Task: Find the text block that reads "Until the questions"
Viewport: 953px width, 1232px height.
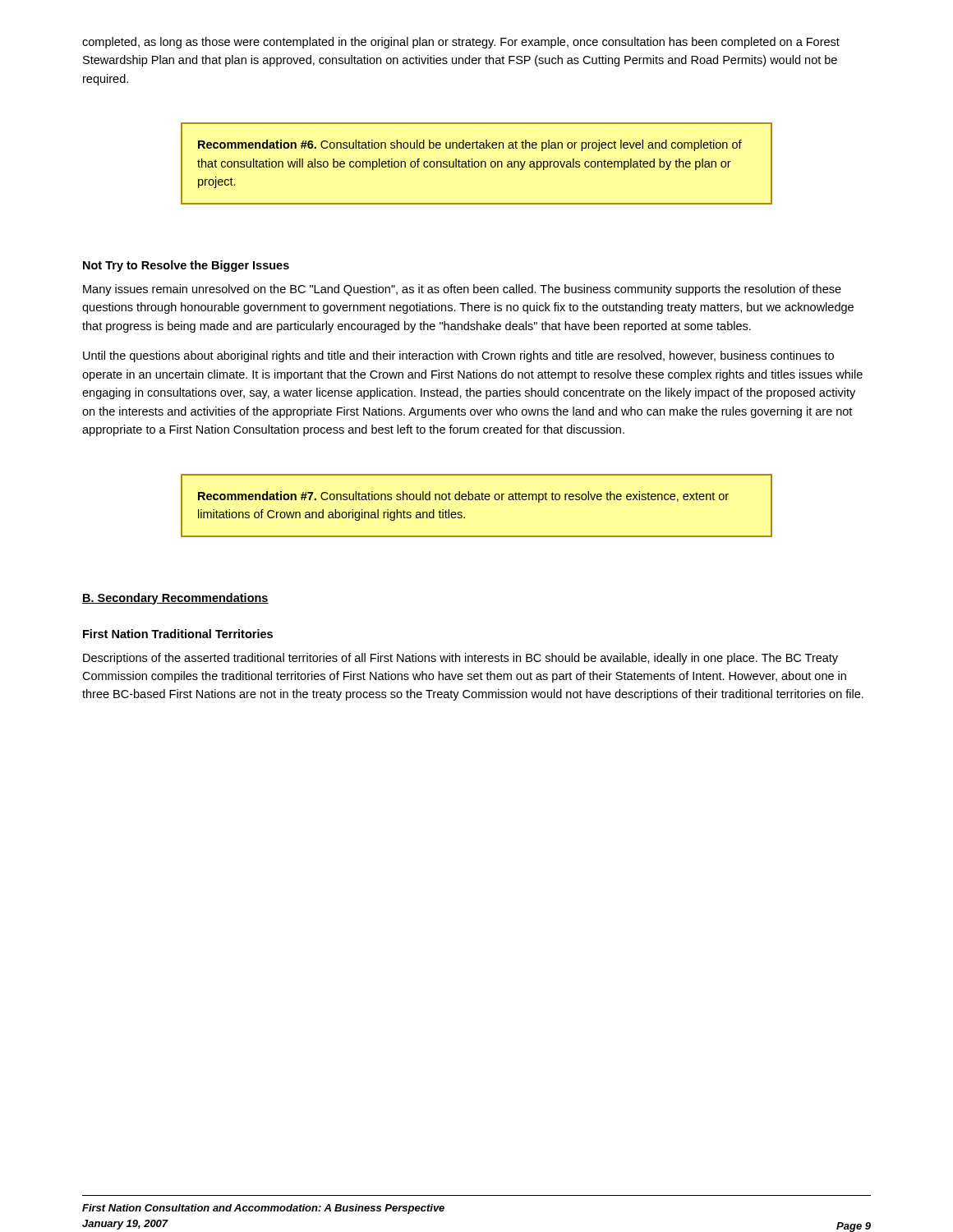Action: [x=472, y=393]
